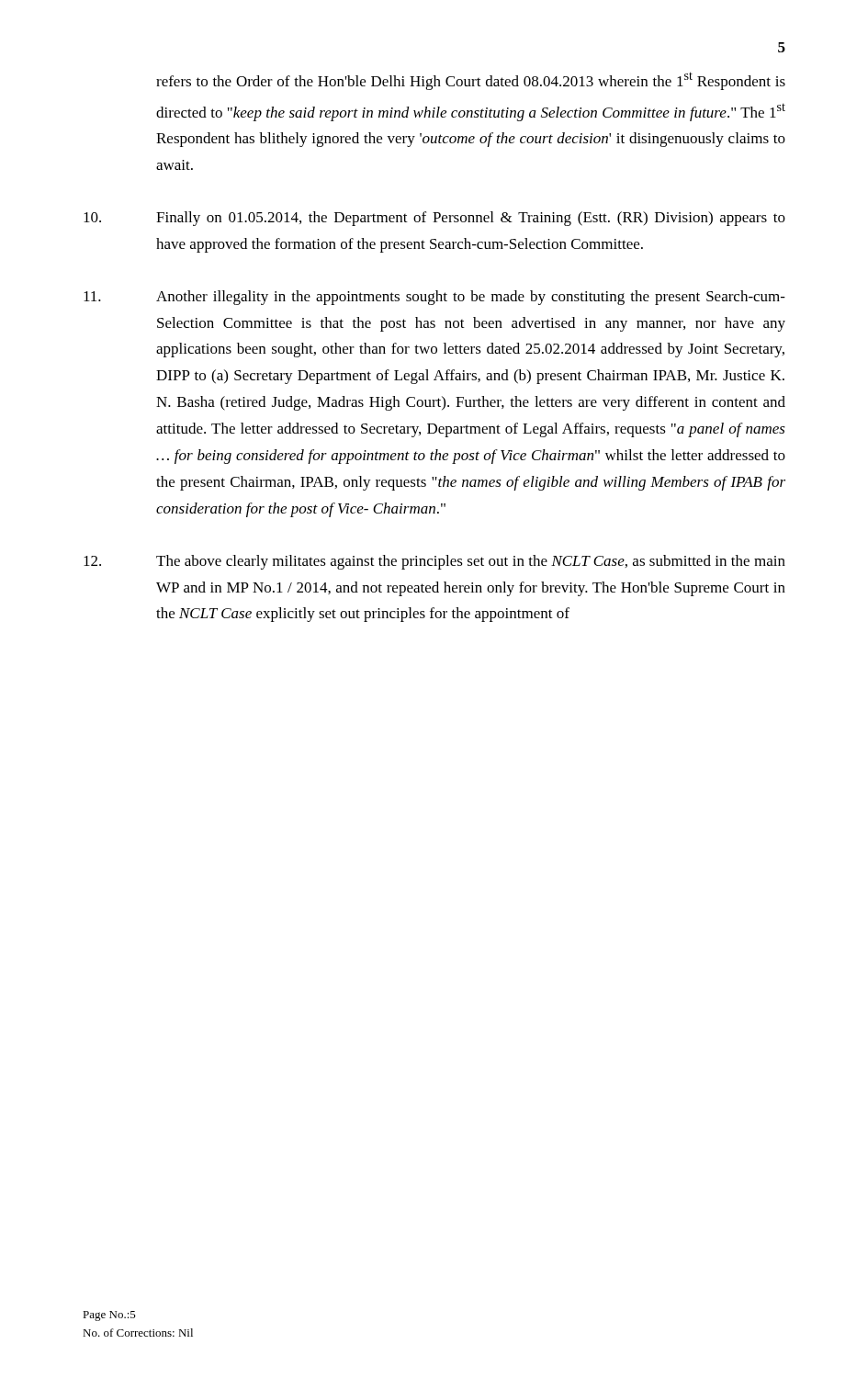Image resolution: width=868 pixels, height=1378 pixels.
Task: Locate the text block that reads "refers to the Order of the Hon'ble Delhi"
Action: (x=471, y=121)
